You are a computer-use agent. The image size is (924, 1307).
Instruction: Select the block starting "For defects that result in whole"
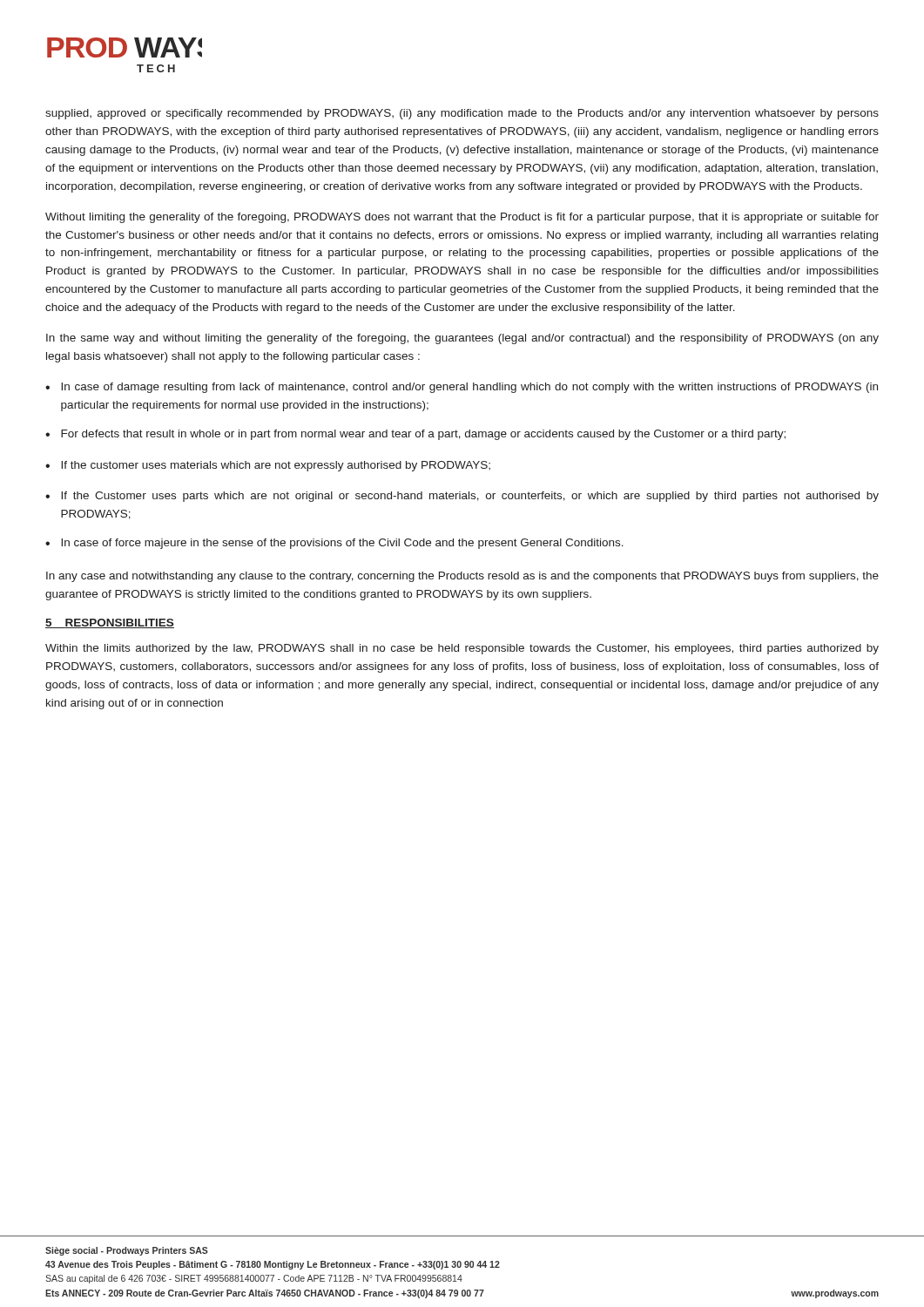(424, 433)
